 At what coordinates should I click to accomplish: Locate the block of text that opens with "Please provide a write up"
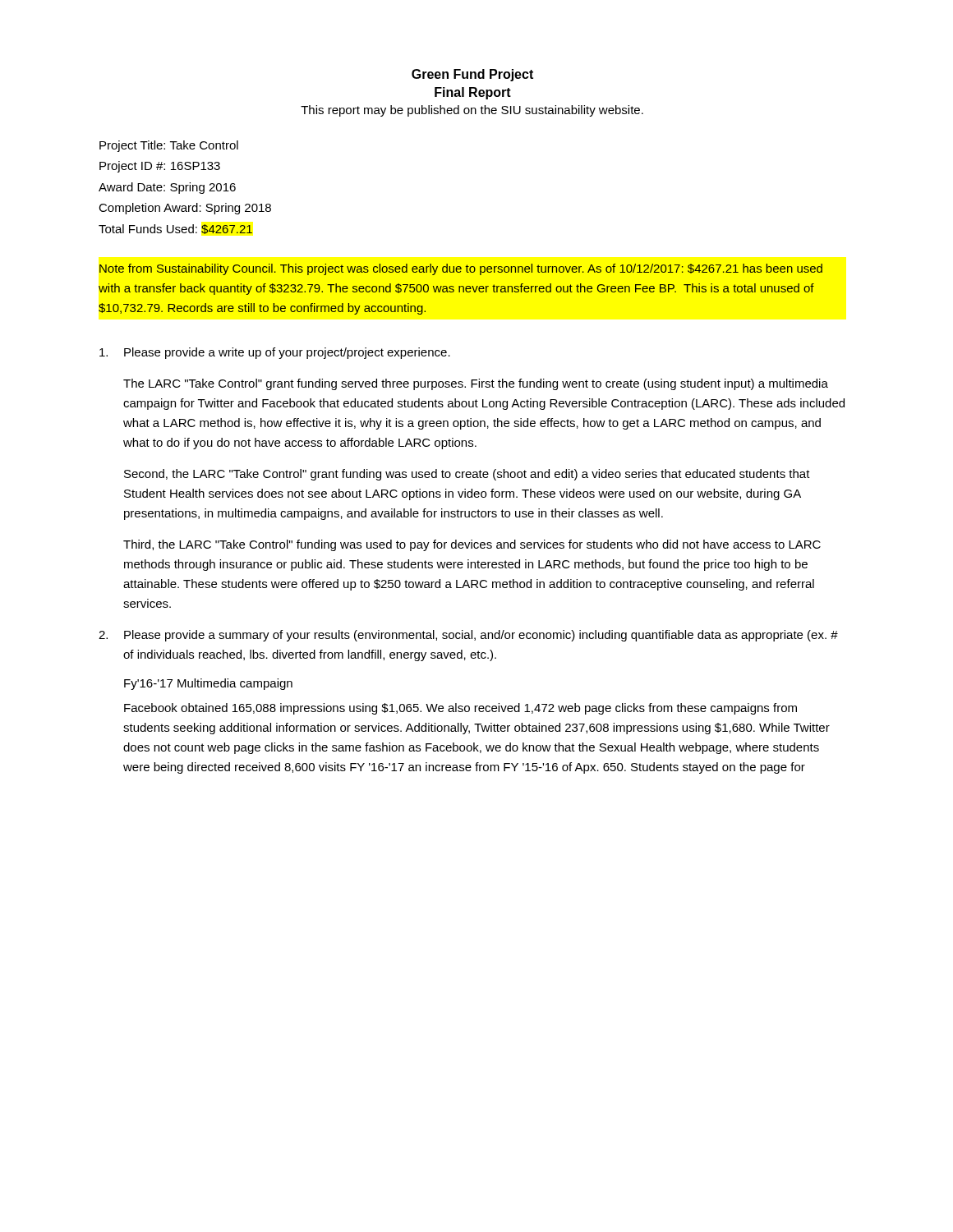coord(275,353)
